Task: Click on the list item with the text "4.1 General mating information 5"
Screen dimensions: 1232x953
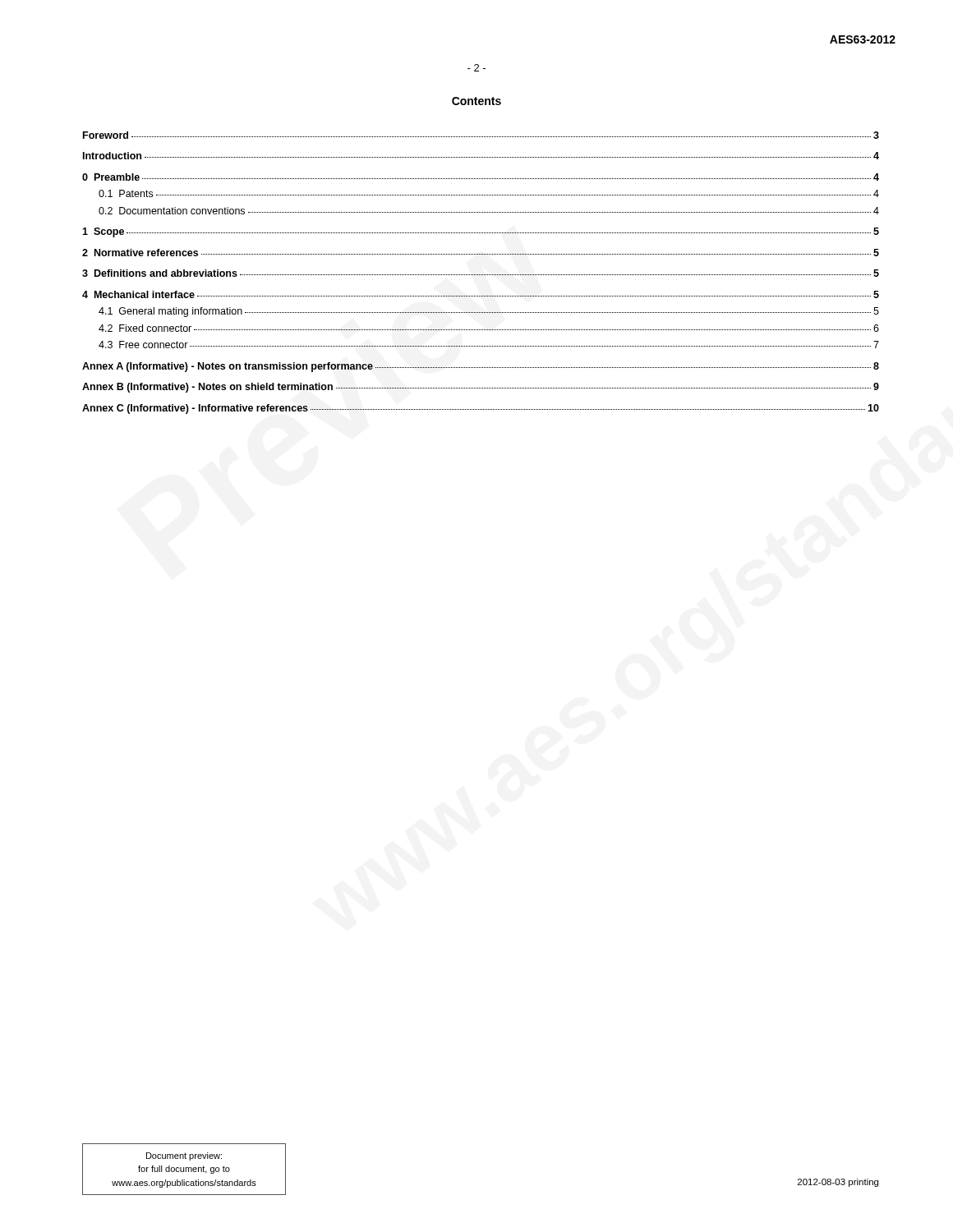Action: click(x=481, y=310)
